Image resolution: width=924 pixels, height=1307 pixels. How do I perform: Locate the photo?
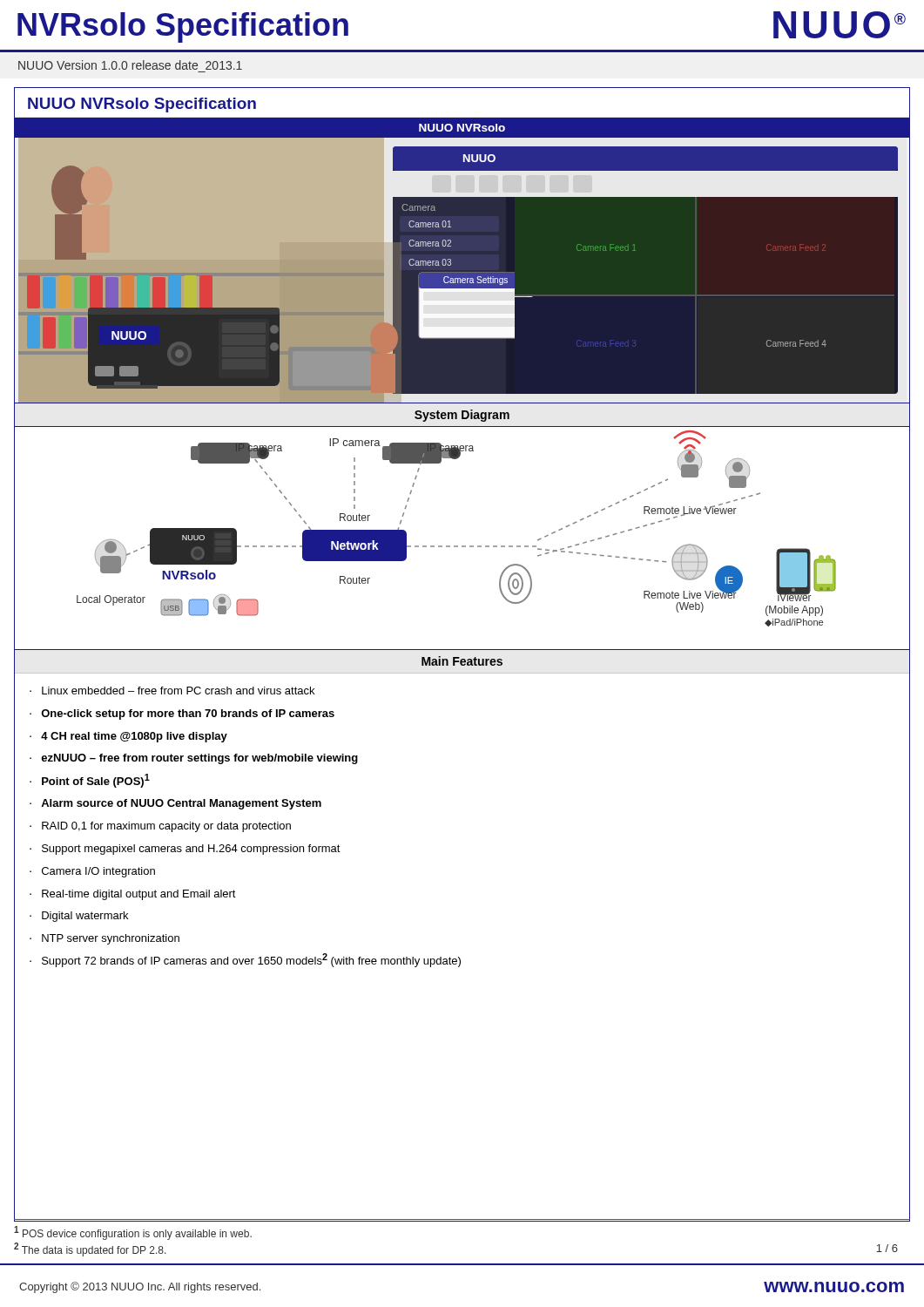pos(462,271)
